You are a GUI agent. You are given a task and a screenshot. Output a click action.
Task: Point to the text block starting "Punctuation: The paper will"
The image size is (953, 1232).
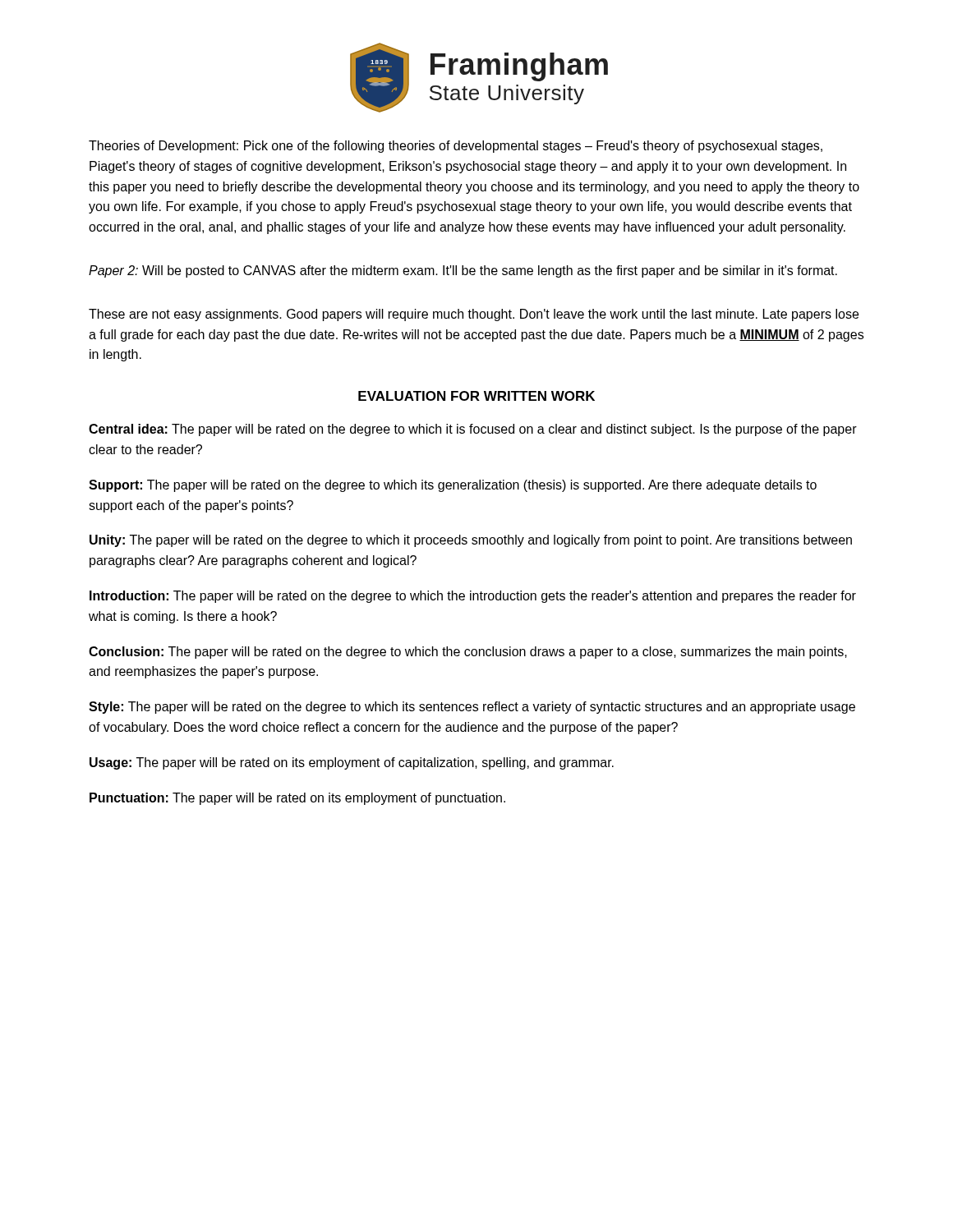click(x=298, y=798)
